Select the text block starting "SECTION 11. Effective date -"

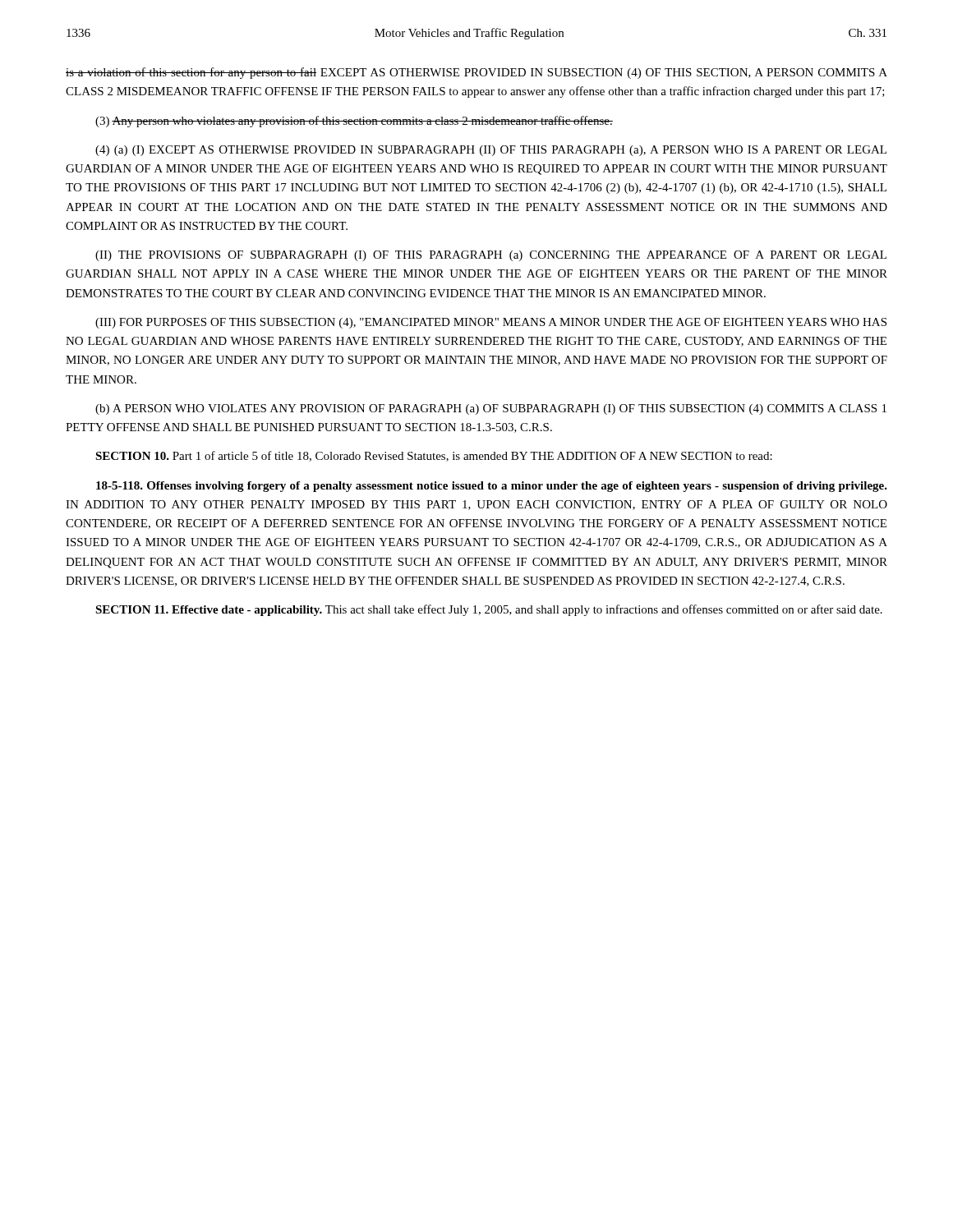pos(476,610)
